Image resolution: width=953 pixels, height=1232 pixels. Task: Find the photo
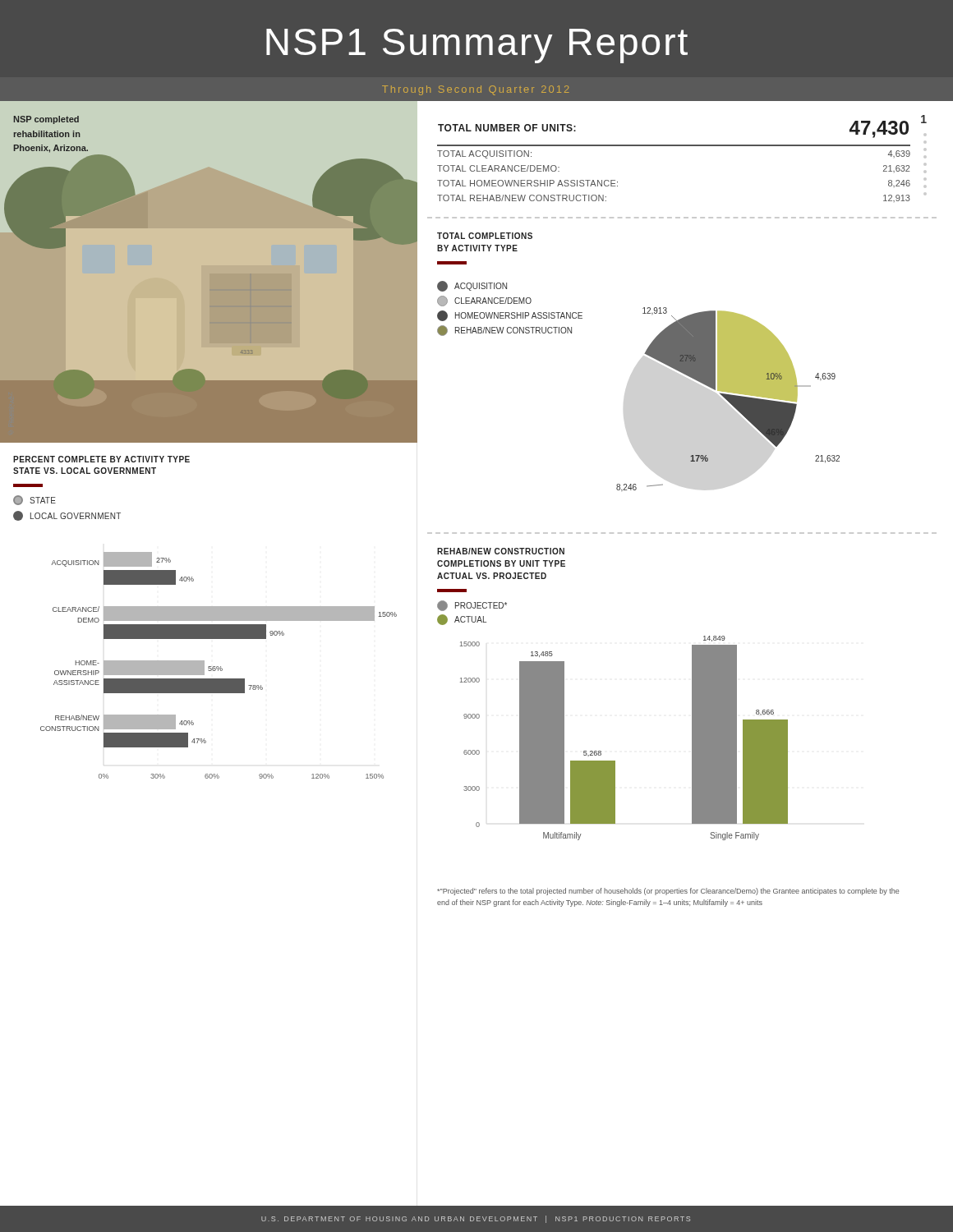209,272
